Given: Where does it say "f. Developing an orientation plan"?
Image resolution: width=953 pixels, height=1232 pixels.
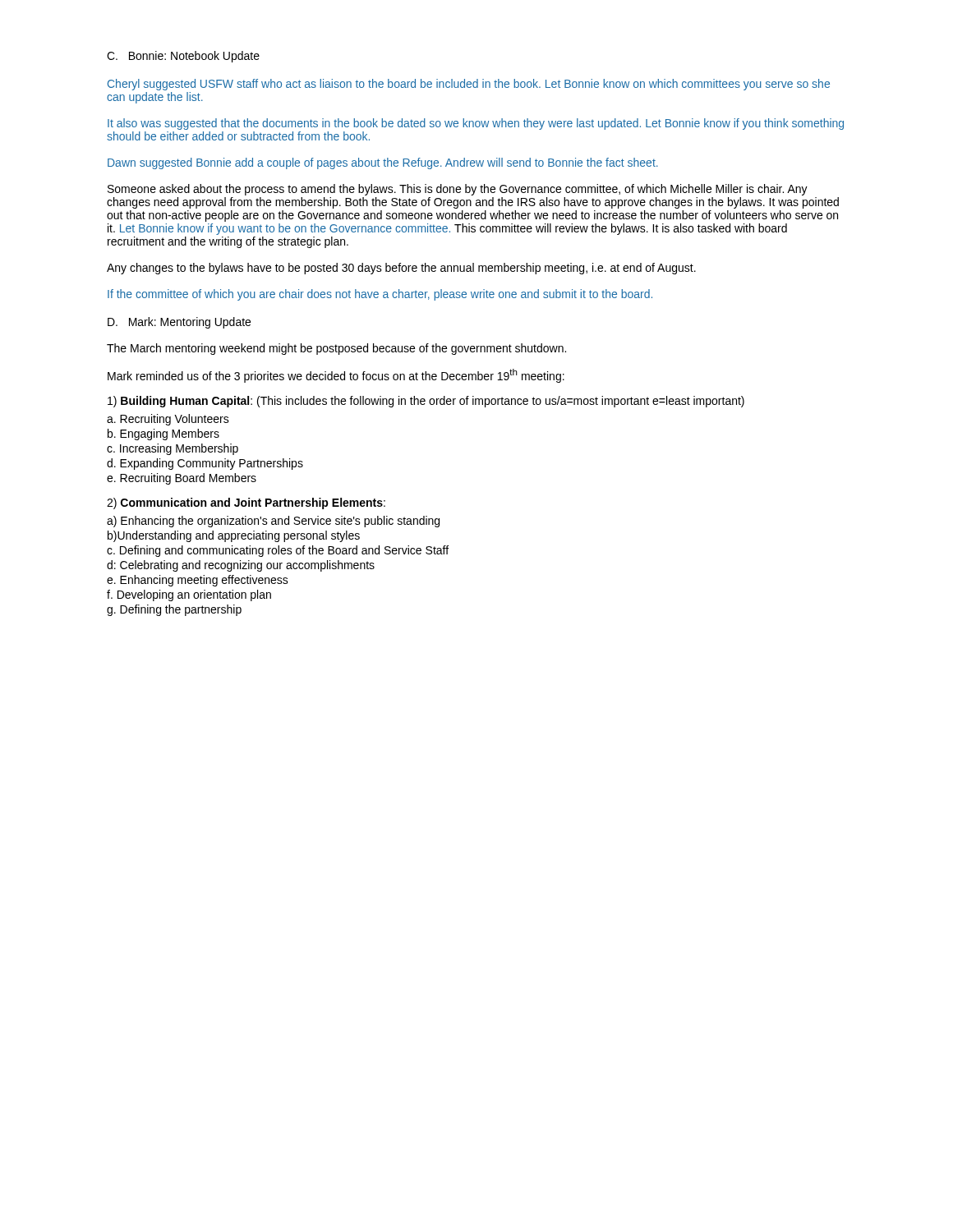Looking at the screenshot, I should [x=189, y=594].
